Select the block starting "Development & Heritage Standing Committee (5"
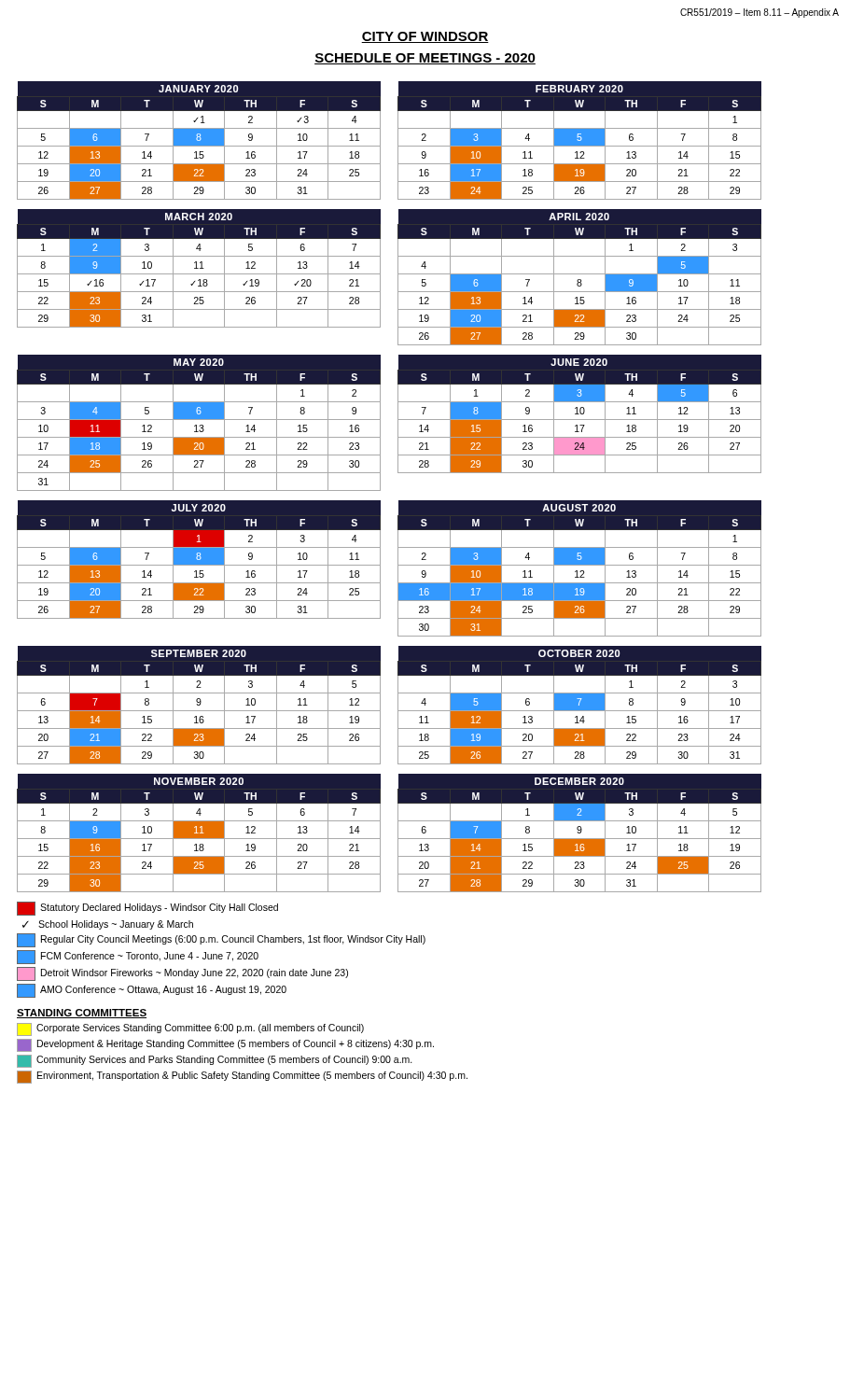Image resolution: width=850 pixels, height=1400 pixels. coord(226,1045)
